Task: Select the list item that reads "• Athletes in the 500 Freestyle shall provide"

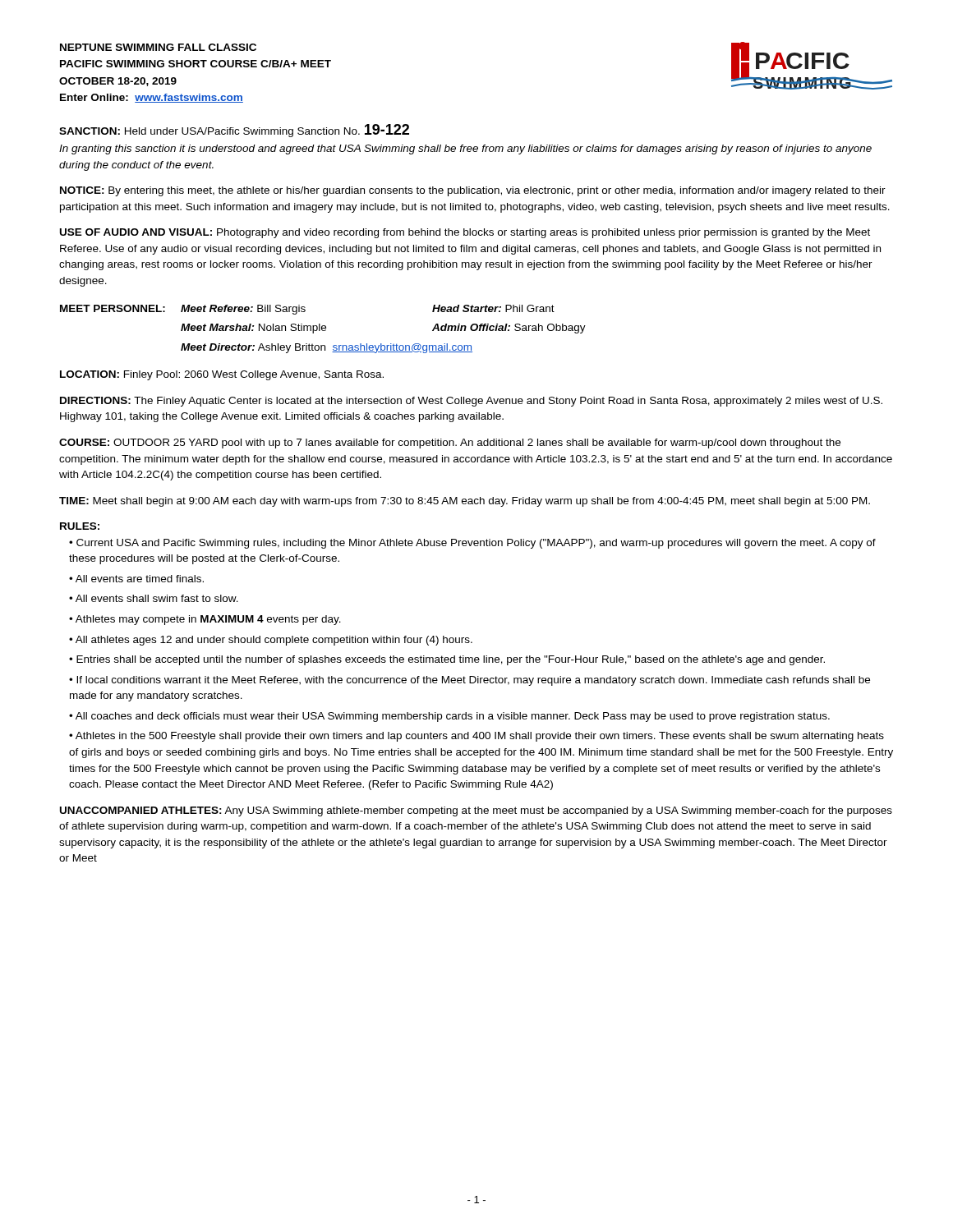Action: 481,760
